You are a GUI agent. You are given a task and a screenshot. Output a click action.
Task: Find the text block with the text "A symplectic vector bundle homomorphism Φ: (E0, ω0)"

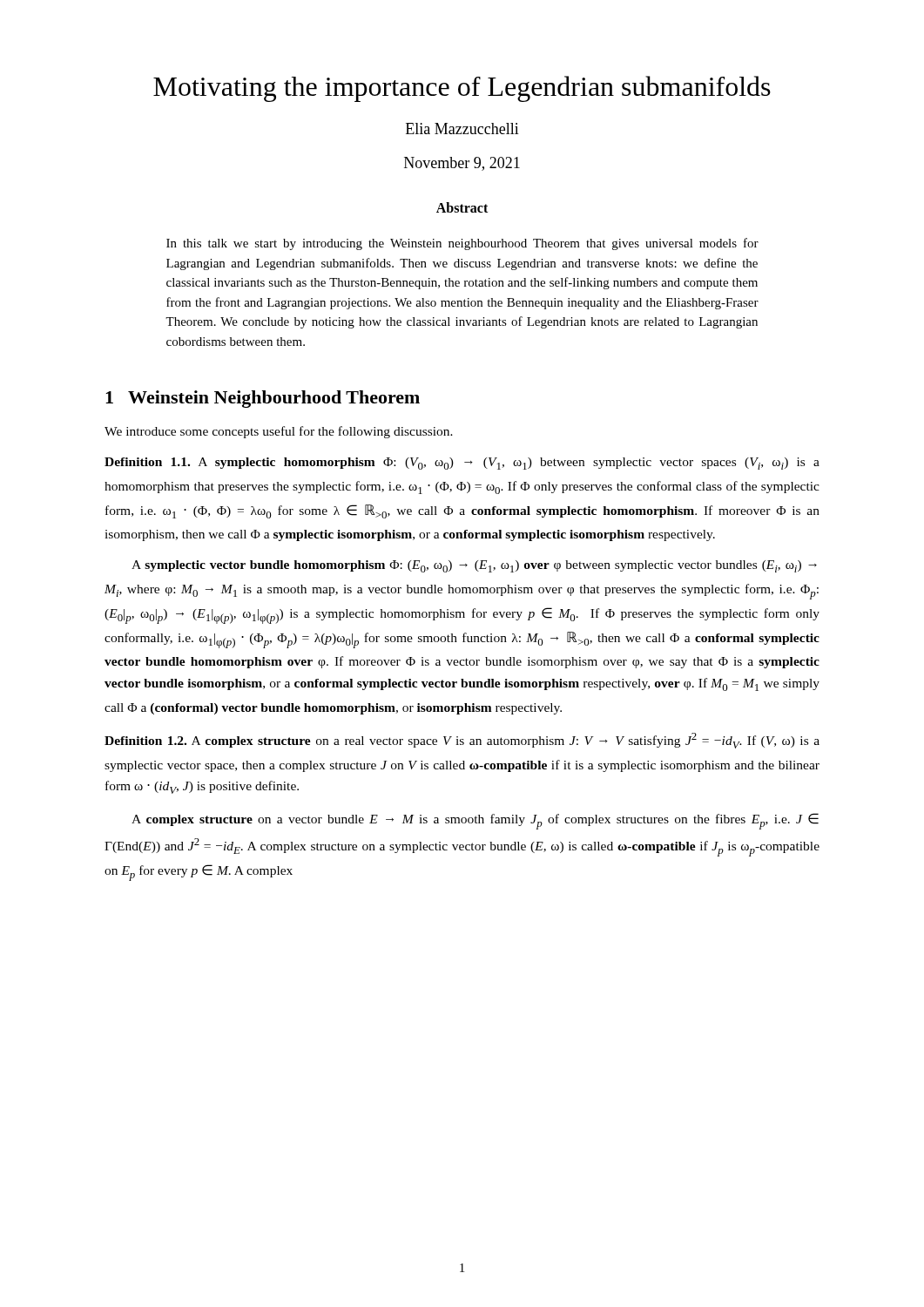coord(462,636)
